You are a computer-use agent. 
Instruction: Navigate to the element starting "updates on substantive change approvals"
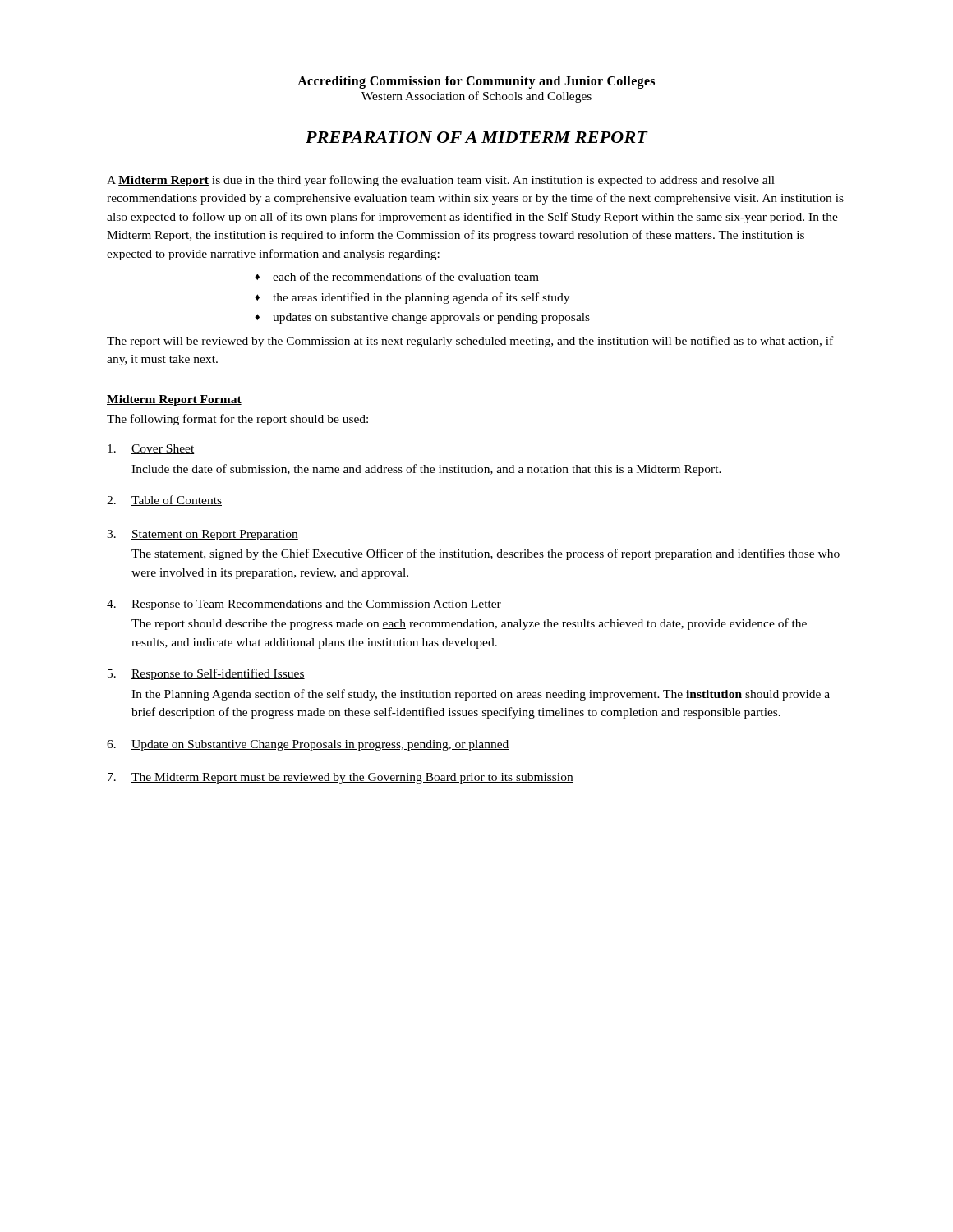coord(431,317)
